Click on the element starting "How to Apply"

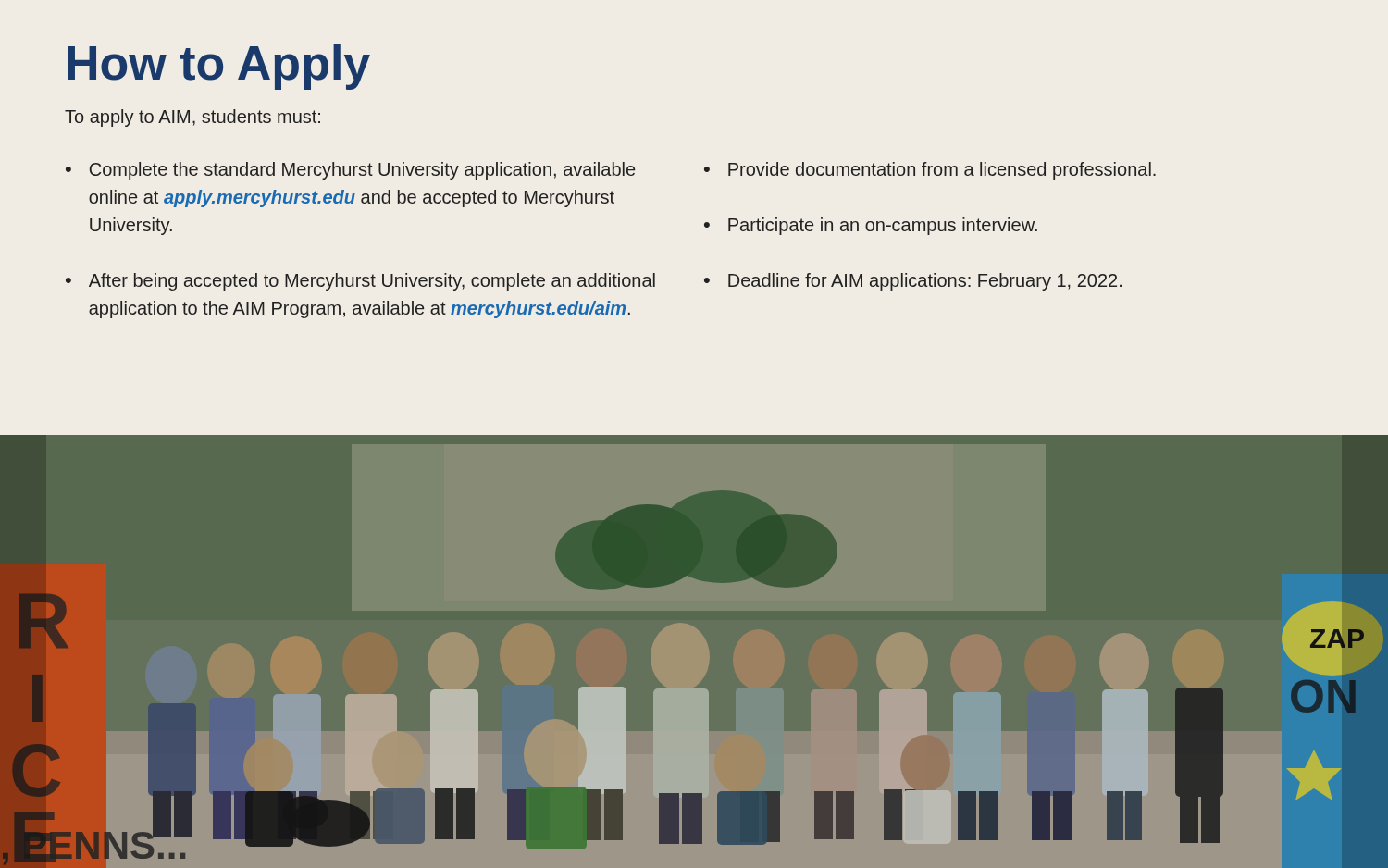218,63
